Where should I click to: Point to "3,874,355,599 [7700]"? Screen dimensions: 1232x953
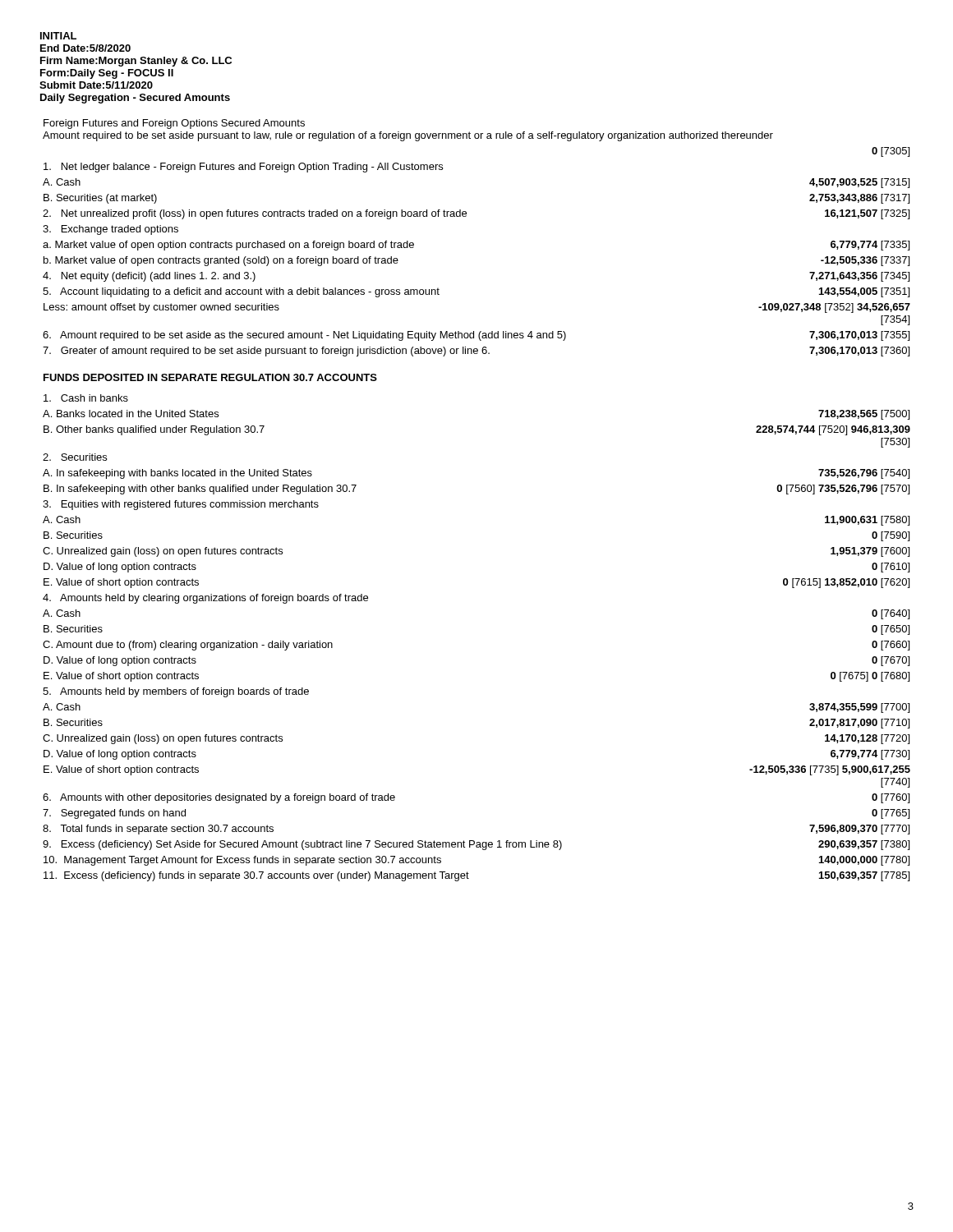860,707
